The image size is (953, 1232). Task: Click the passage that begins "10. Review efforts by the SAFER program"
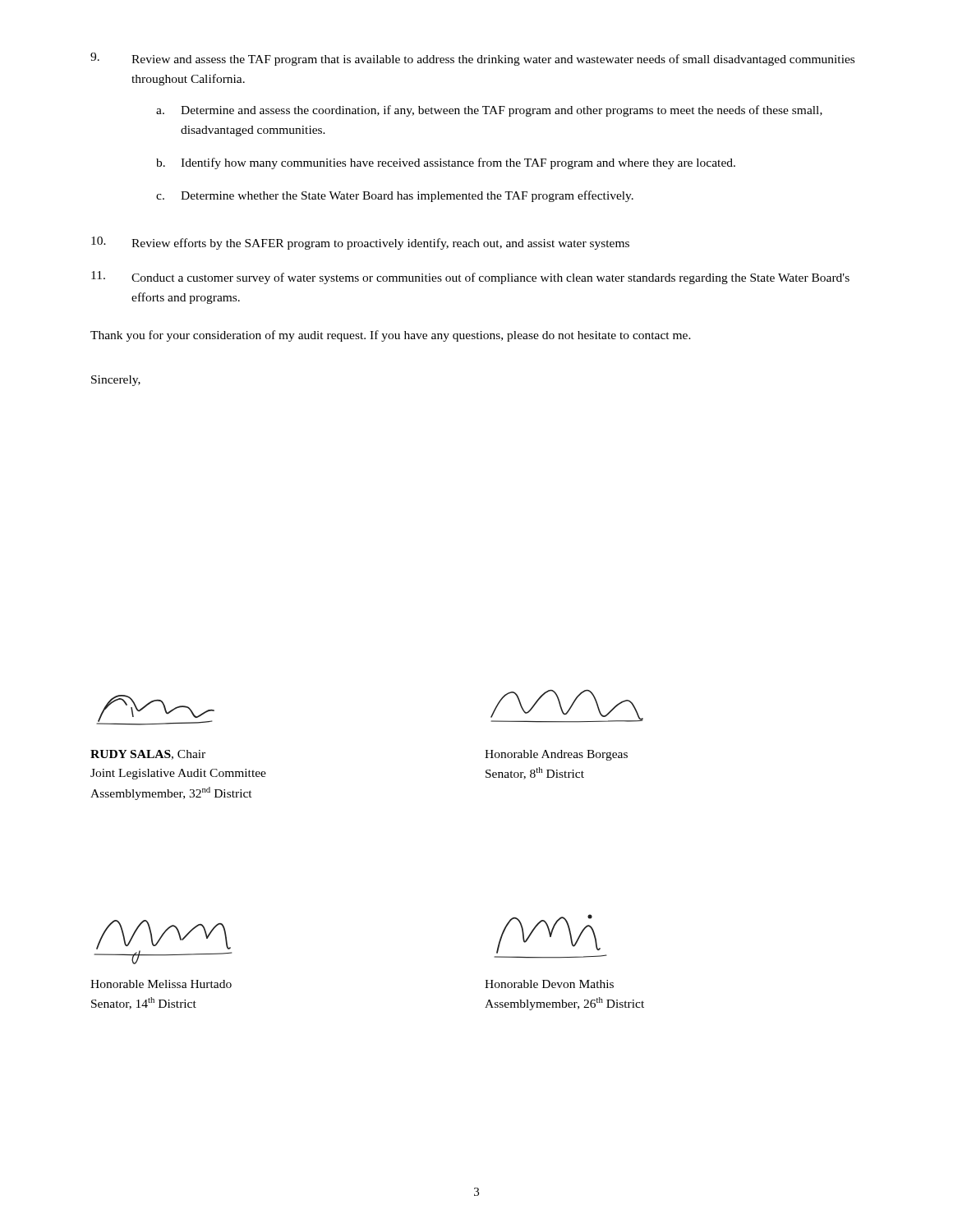[x=485, y=243]
